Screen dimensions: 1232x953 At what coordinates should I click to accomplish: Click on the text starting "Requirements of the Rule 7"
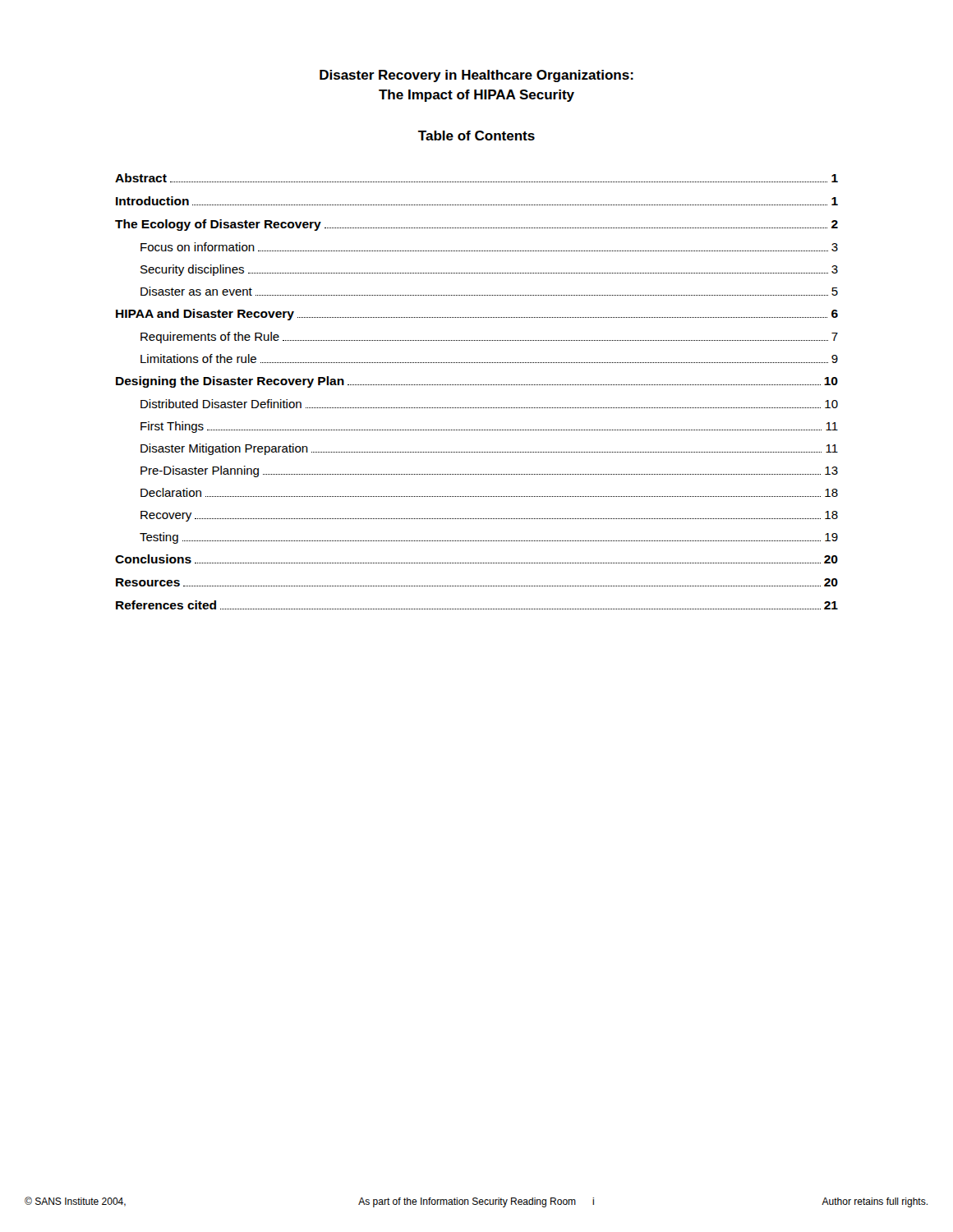point(489,336)
